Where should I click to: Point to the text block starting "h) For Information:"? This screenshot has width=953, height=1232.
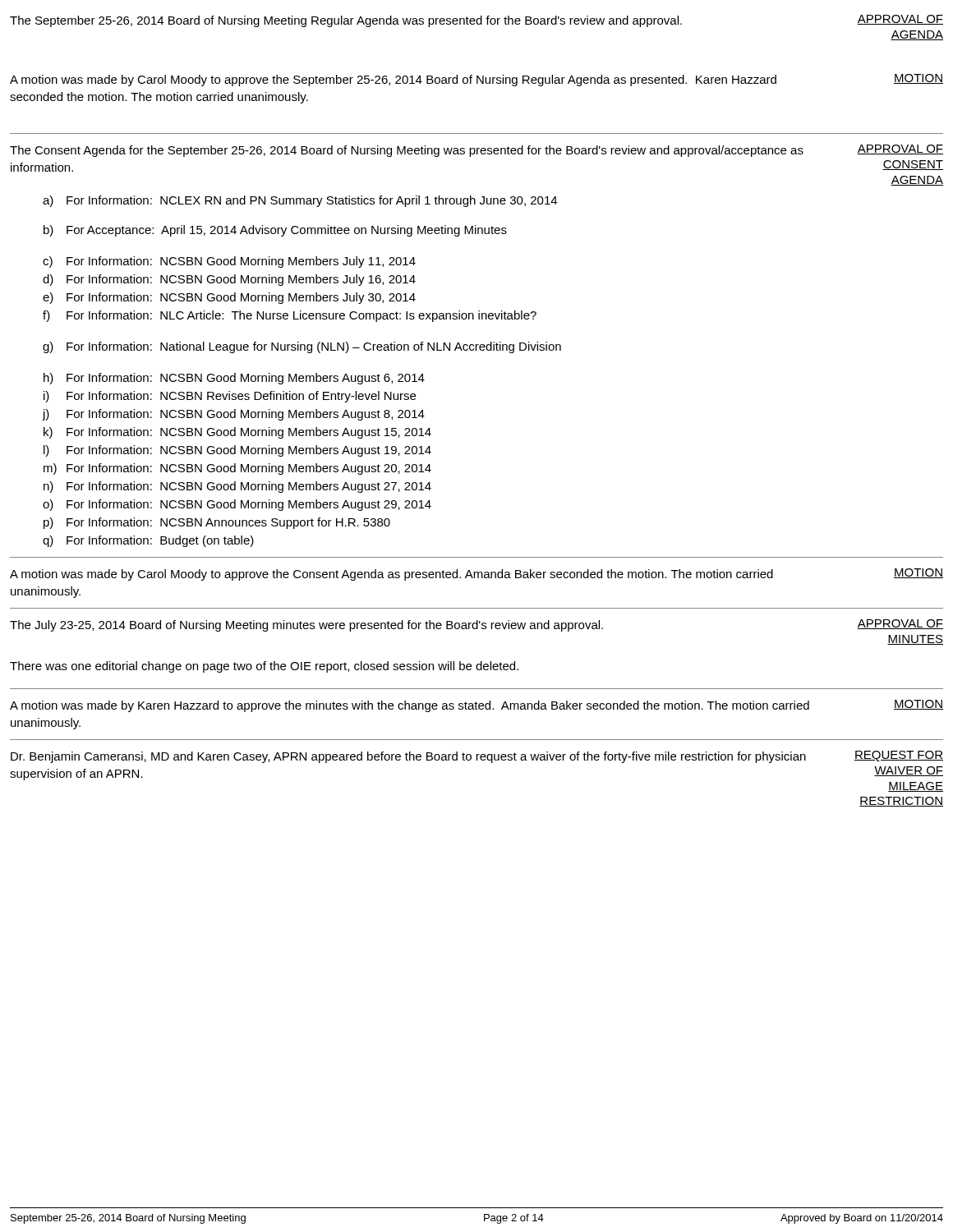(234, 378)
